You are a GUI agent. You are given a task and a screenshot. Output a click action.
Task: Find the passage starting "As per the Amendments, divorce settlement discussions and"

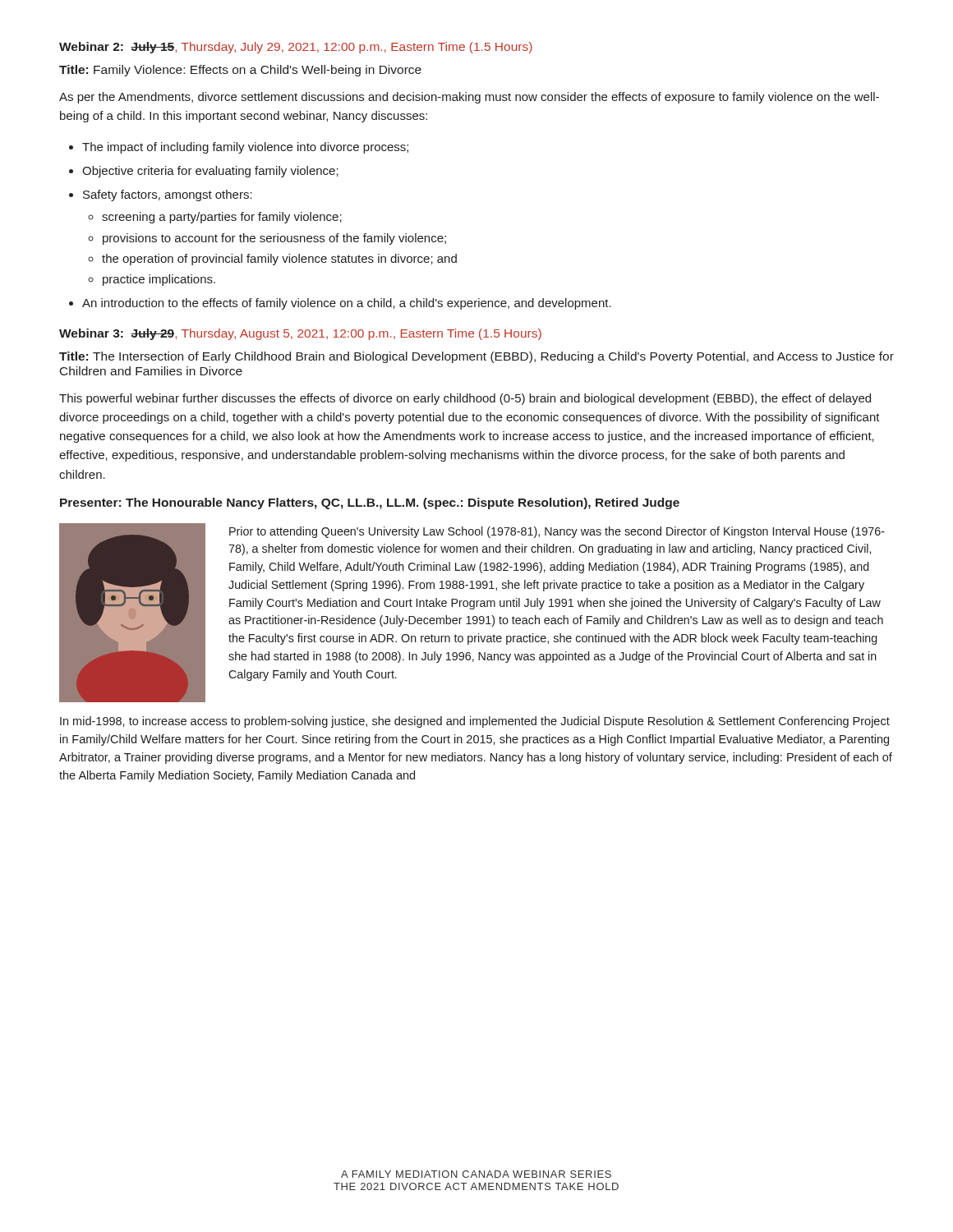[469, 106]
